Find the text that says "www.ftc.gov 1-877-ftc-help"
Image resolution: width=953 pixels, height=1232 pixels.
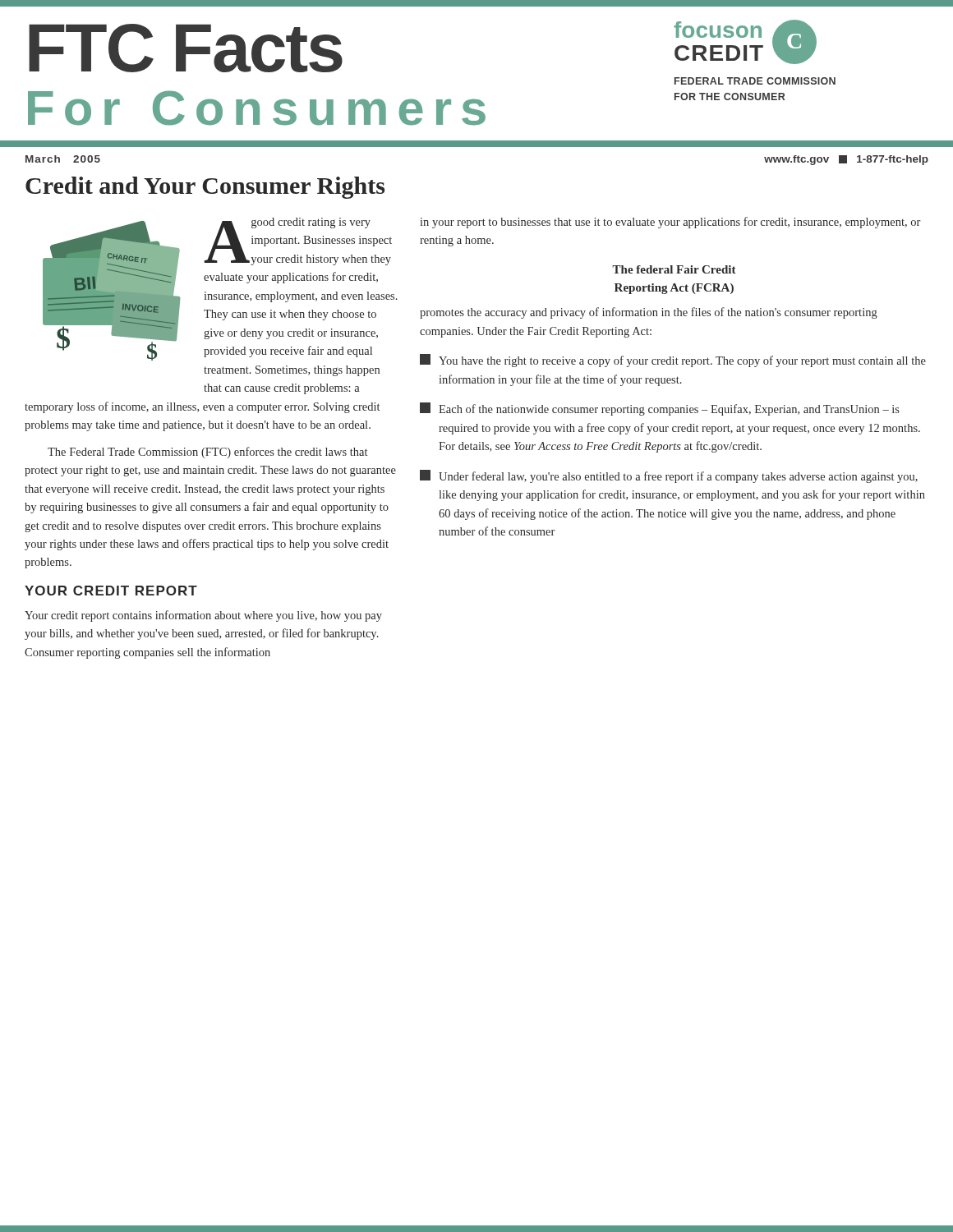846,159
